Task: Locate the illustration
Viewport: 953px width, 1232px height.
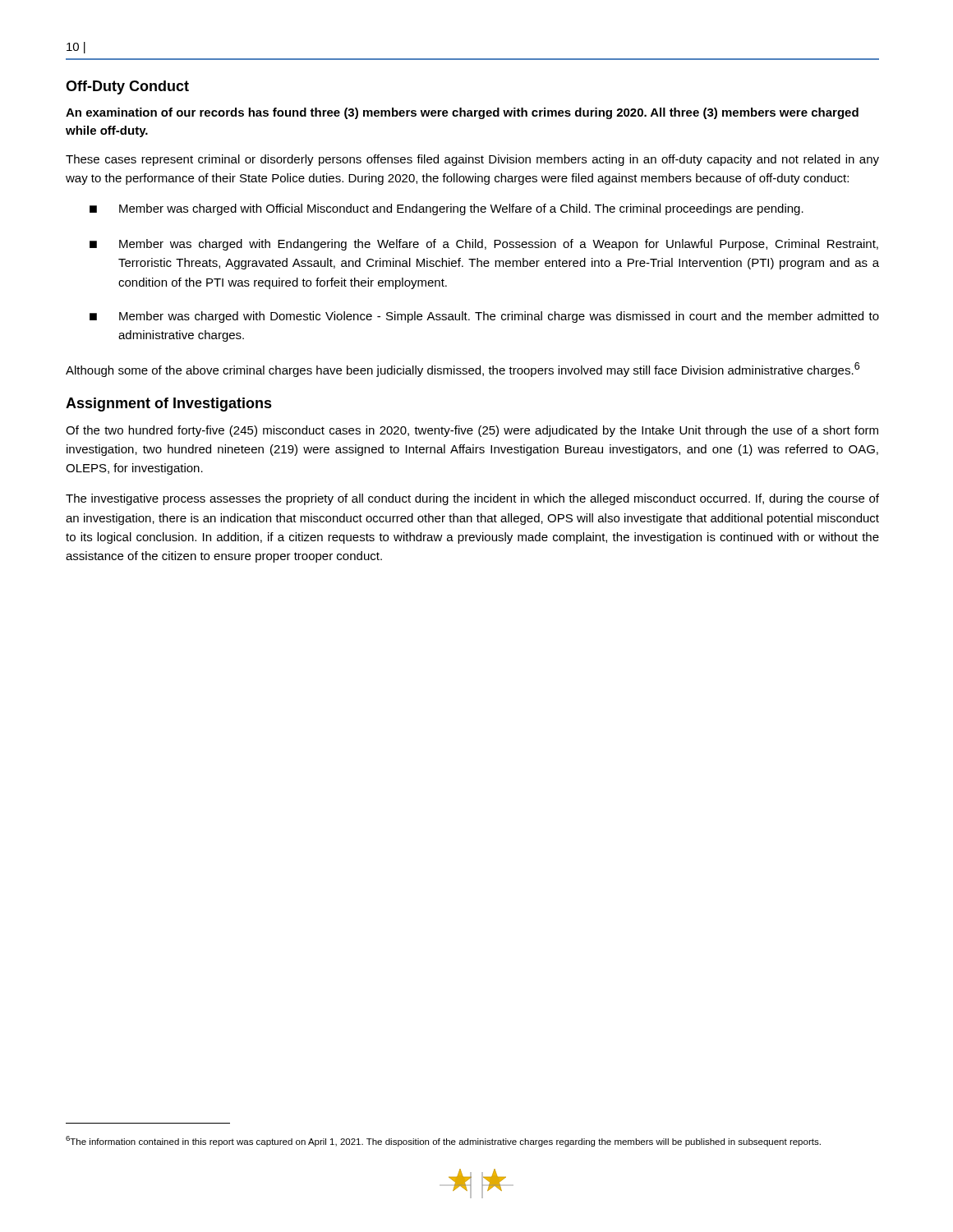Action: pyautogui.click(x=476, y=1186)
